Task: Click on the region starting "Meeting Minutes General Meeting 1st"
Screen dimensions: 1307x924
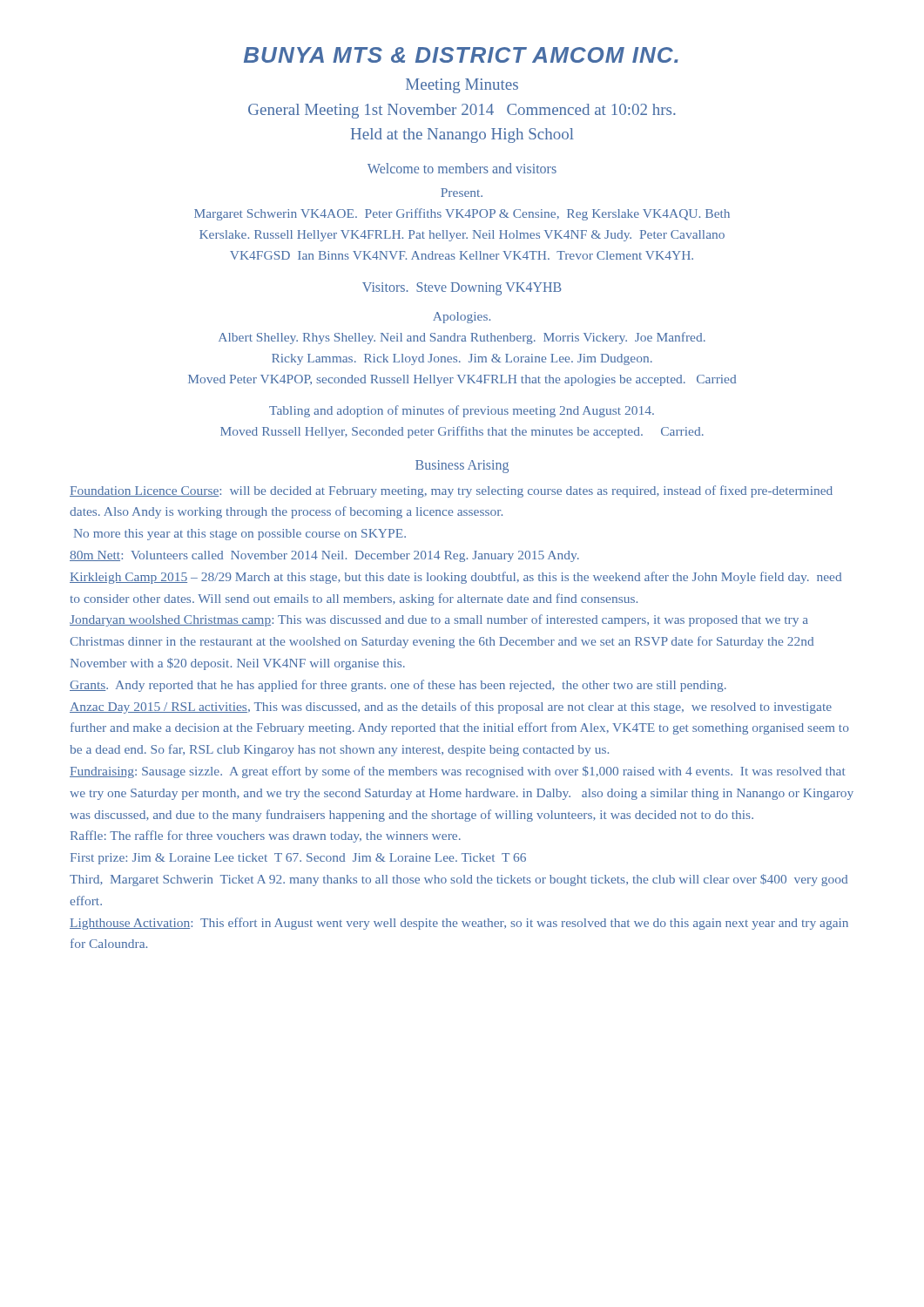Action: tap(462, 110)
